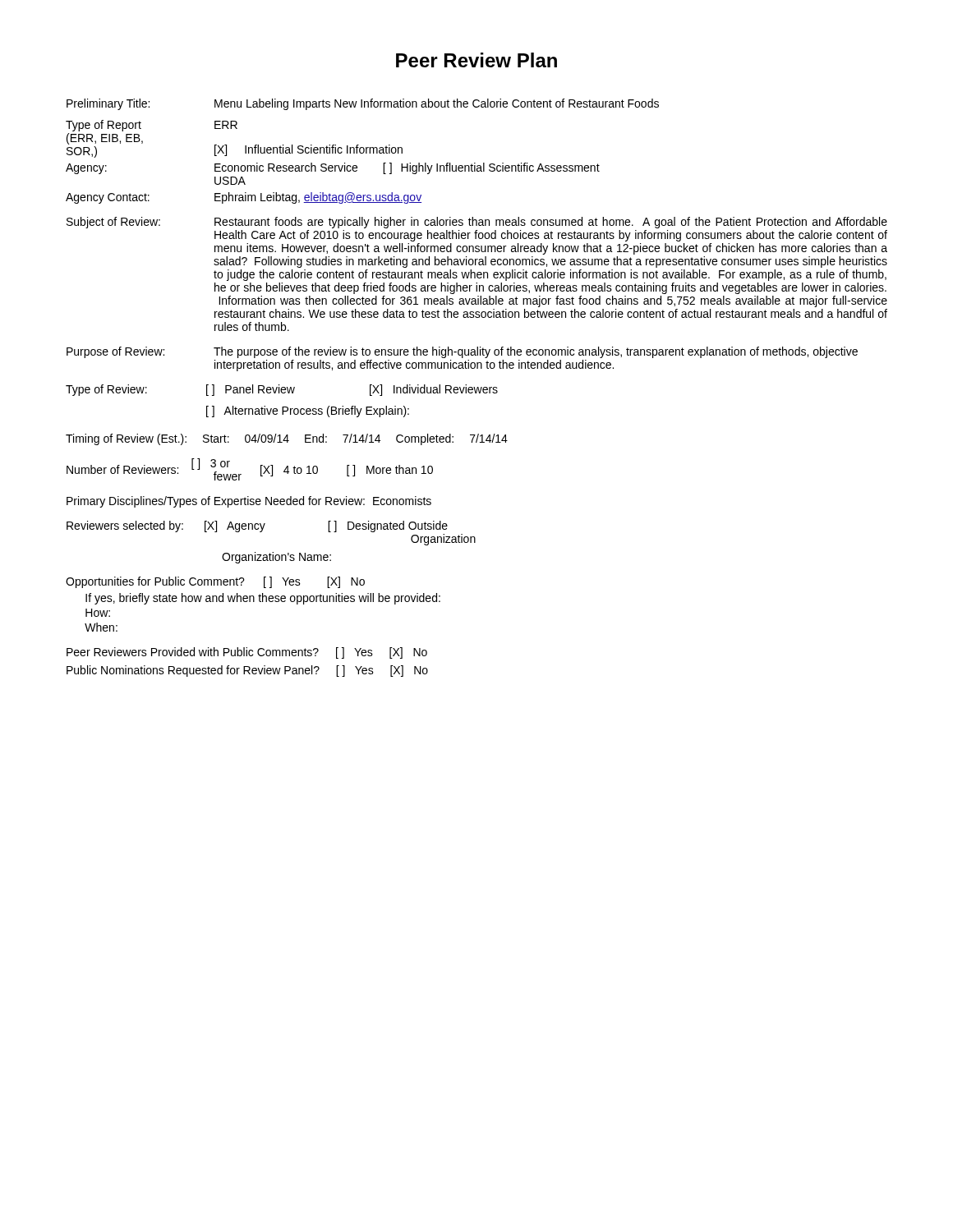Locate the passage starting "Type of Report(ERR, EIB, EB,SOR,) ERR"
953x1232 pixels.
tap(99, 125)
